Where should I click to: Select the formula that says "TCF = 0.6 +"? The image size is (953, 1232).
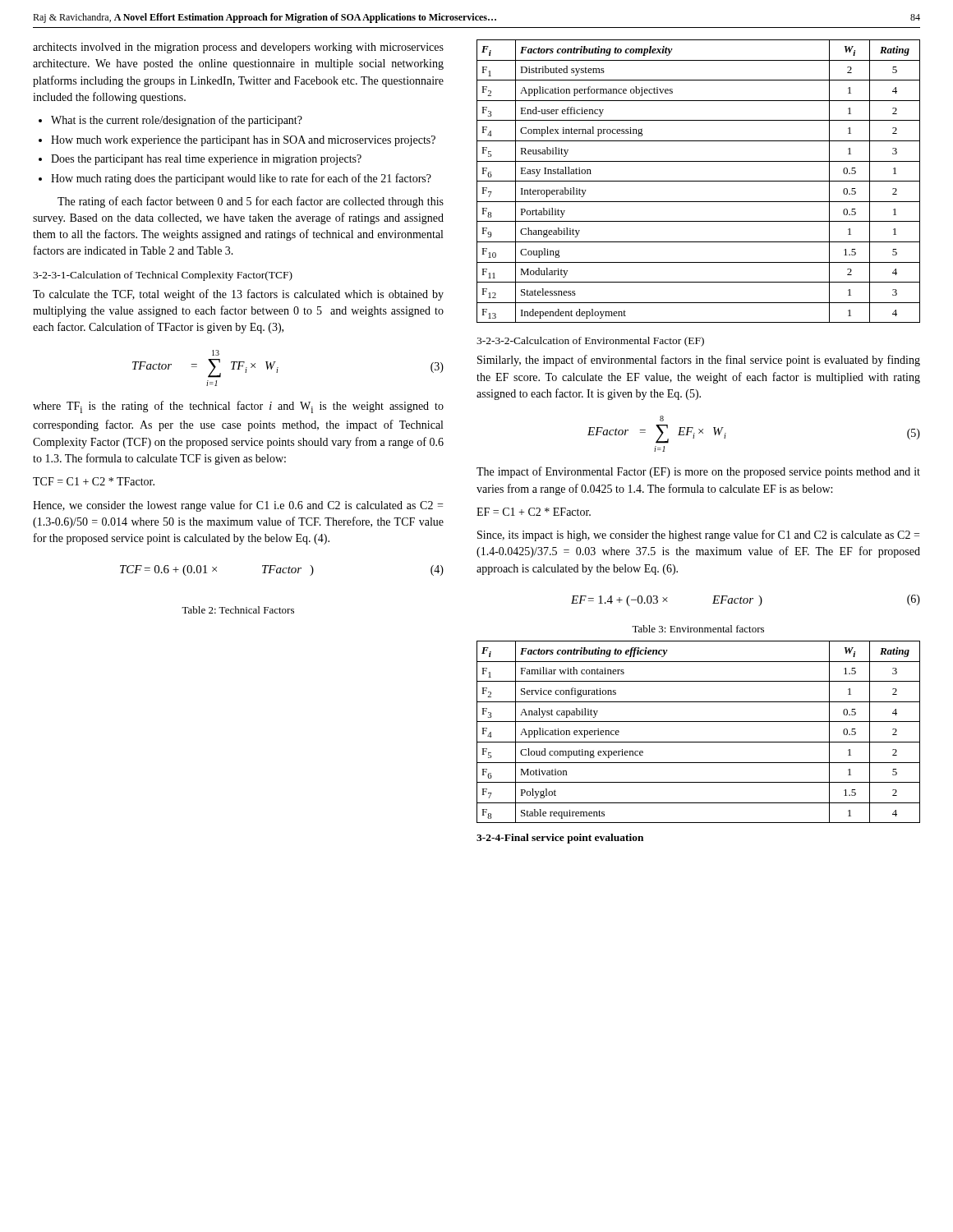click(281, 570)
